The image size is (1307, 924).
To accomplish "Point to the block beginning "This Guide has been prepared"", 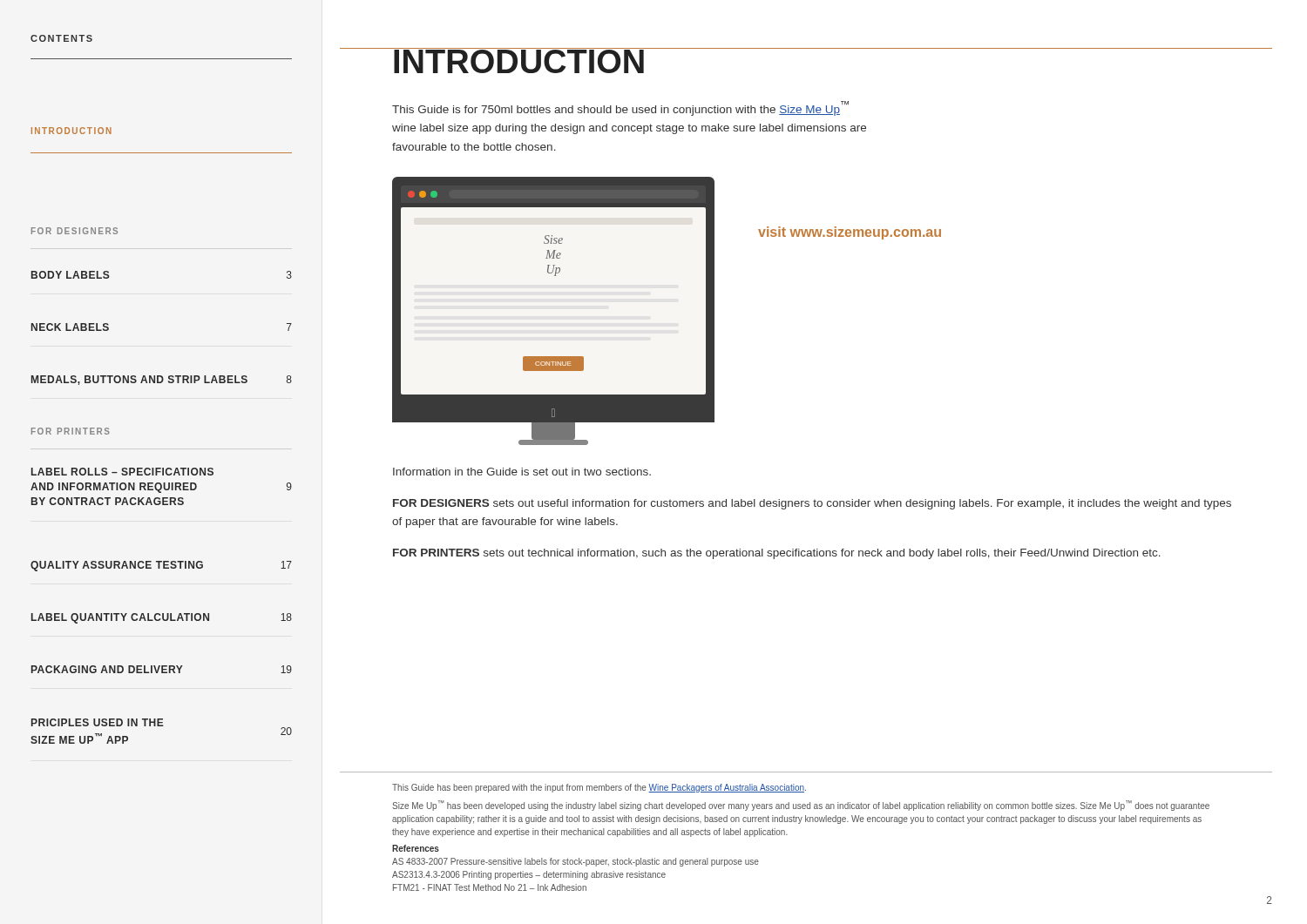I will (x=599, y=787).
